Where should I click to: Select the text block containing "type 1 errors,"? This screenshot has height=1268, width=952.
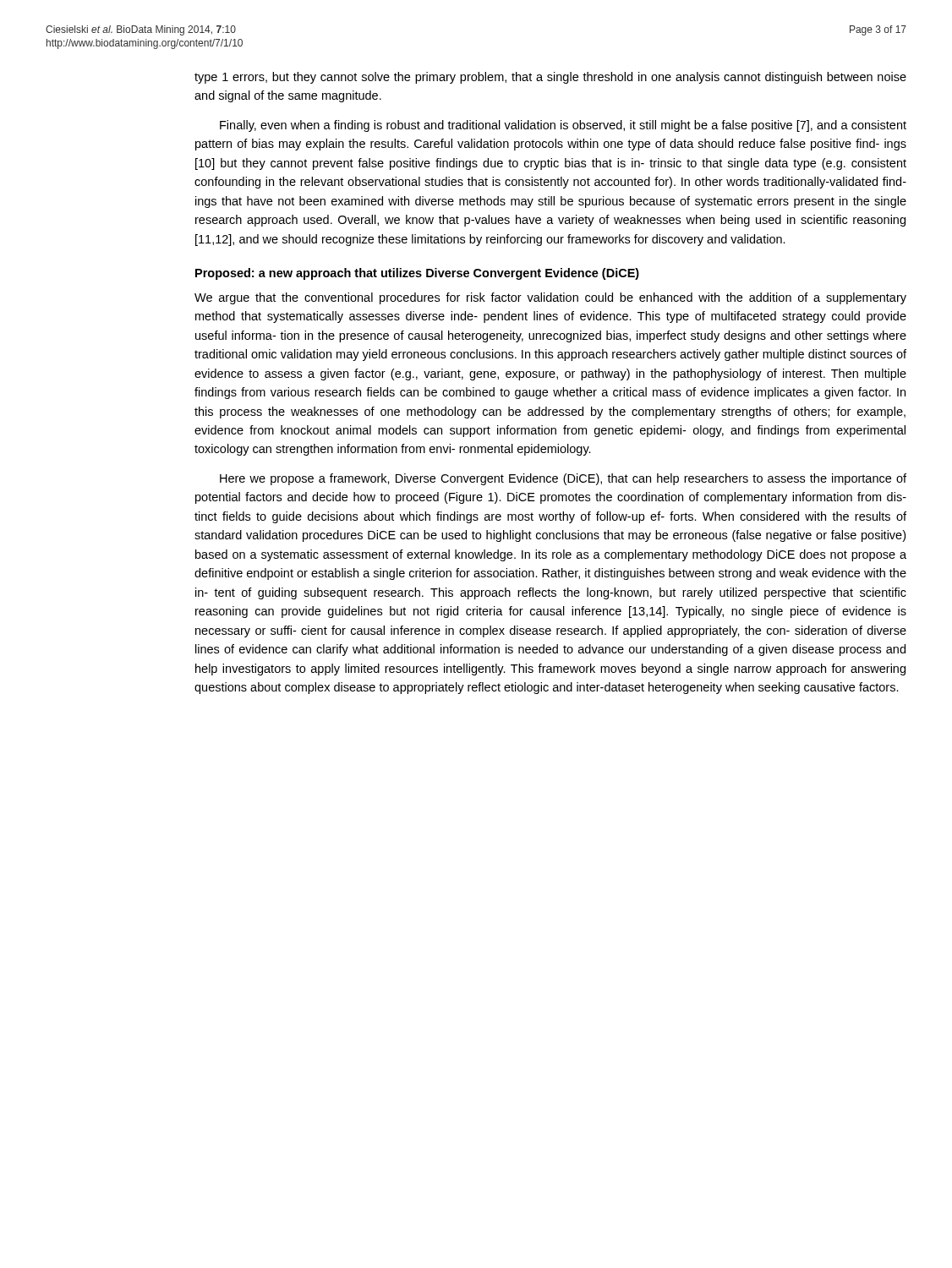550,158
